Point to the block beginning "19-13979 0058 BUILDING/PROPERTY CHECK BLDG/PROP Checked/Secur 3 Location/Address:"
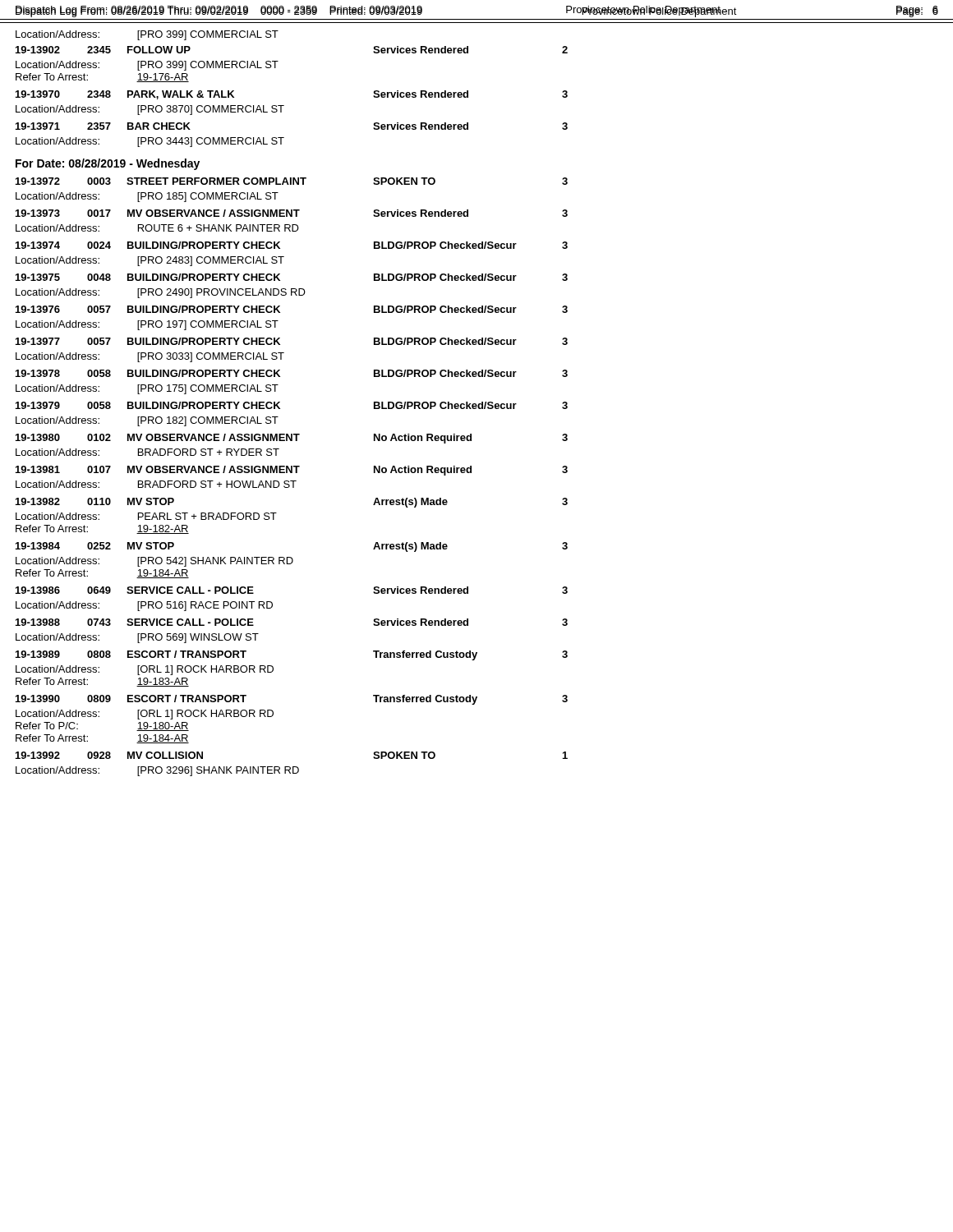The width and height of the screenshot is (953, 1232). point(476,412)
